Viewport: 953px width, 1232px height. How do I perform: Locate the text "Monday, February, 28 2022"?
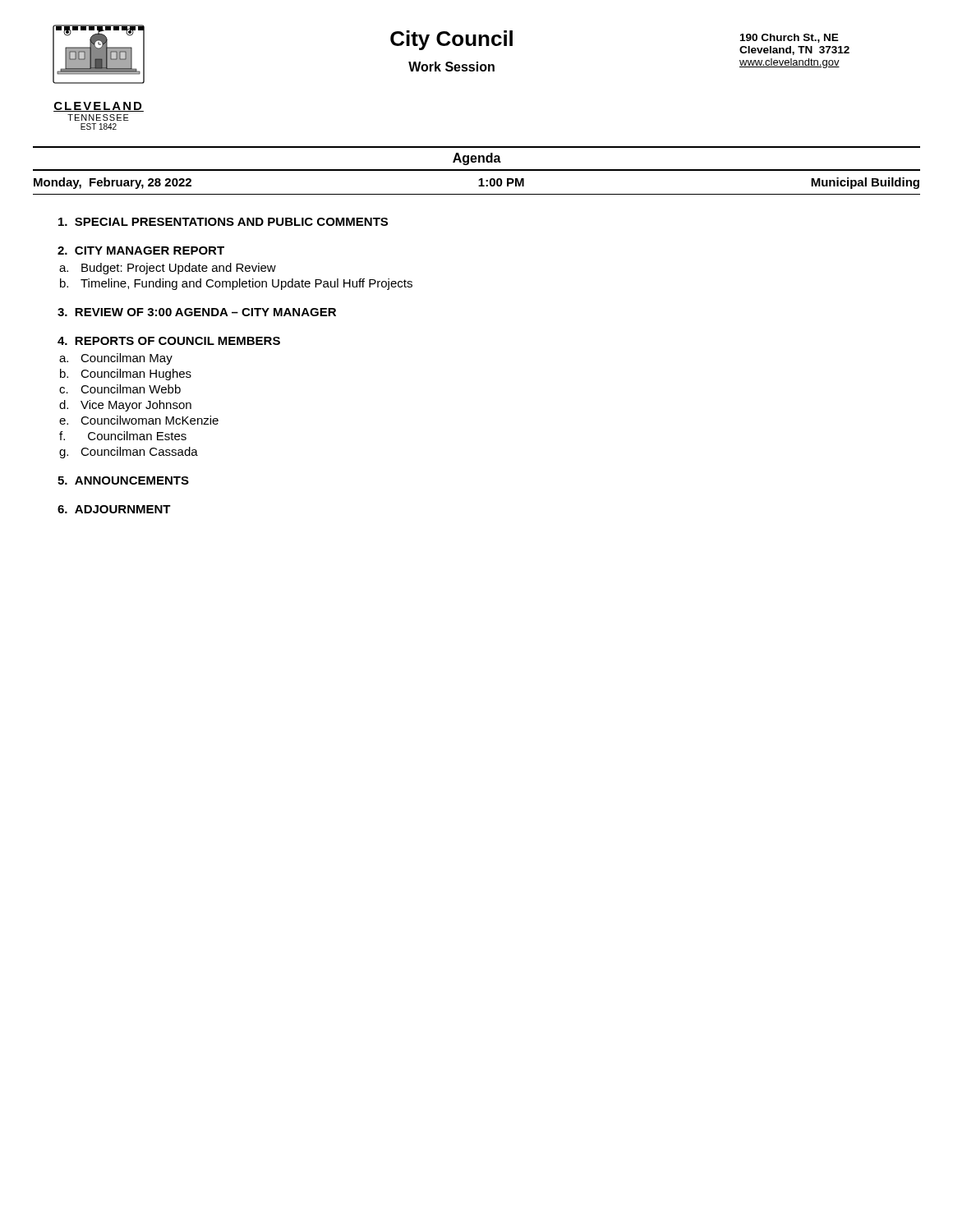(x=112, y=182)
